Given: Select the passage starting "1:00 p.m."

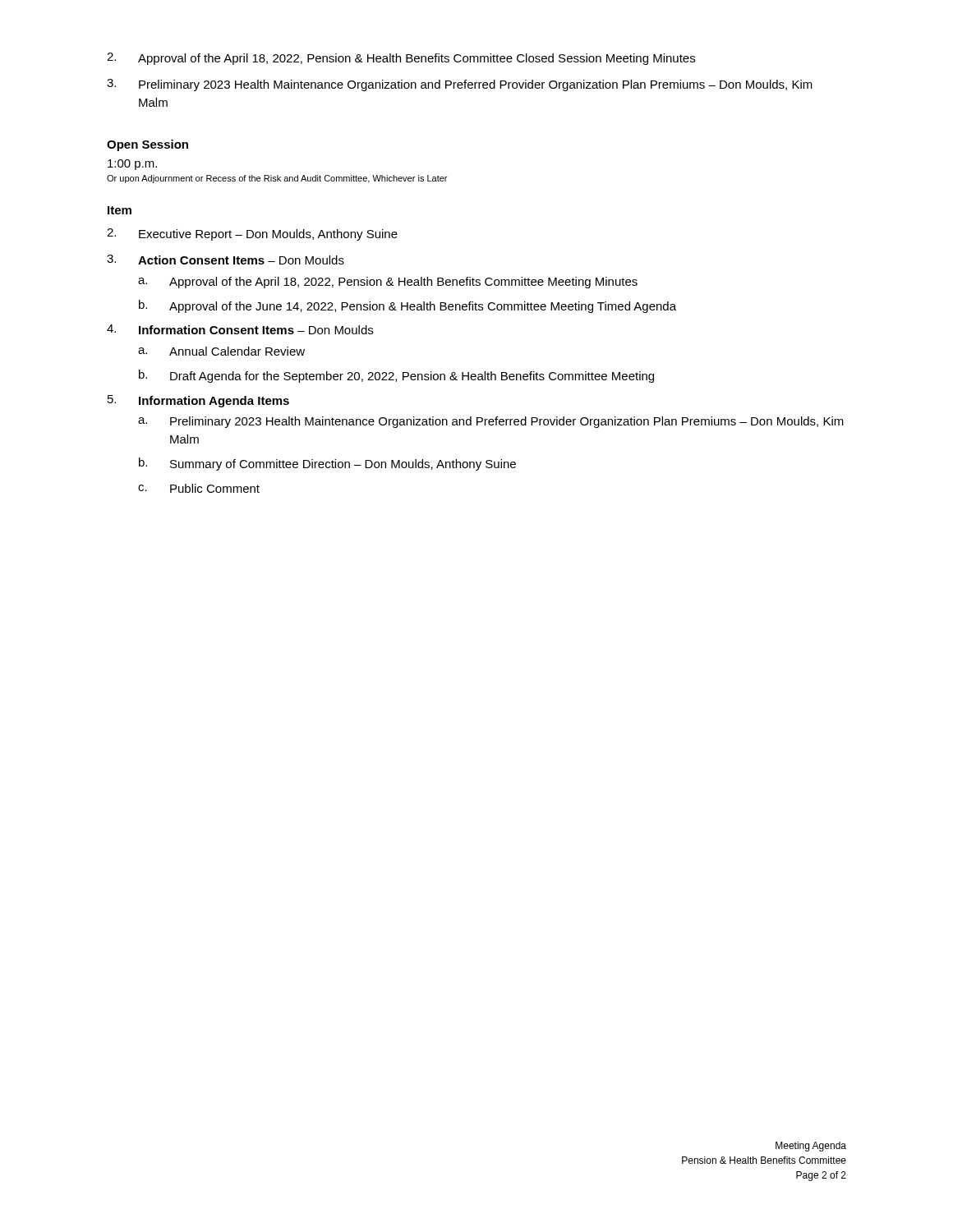Looking at the screenshot, I should coord(133,163).
